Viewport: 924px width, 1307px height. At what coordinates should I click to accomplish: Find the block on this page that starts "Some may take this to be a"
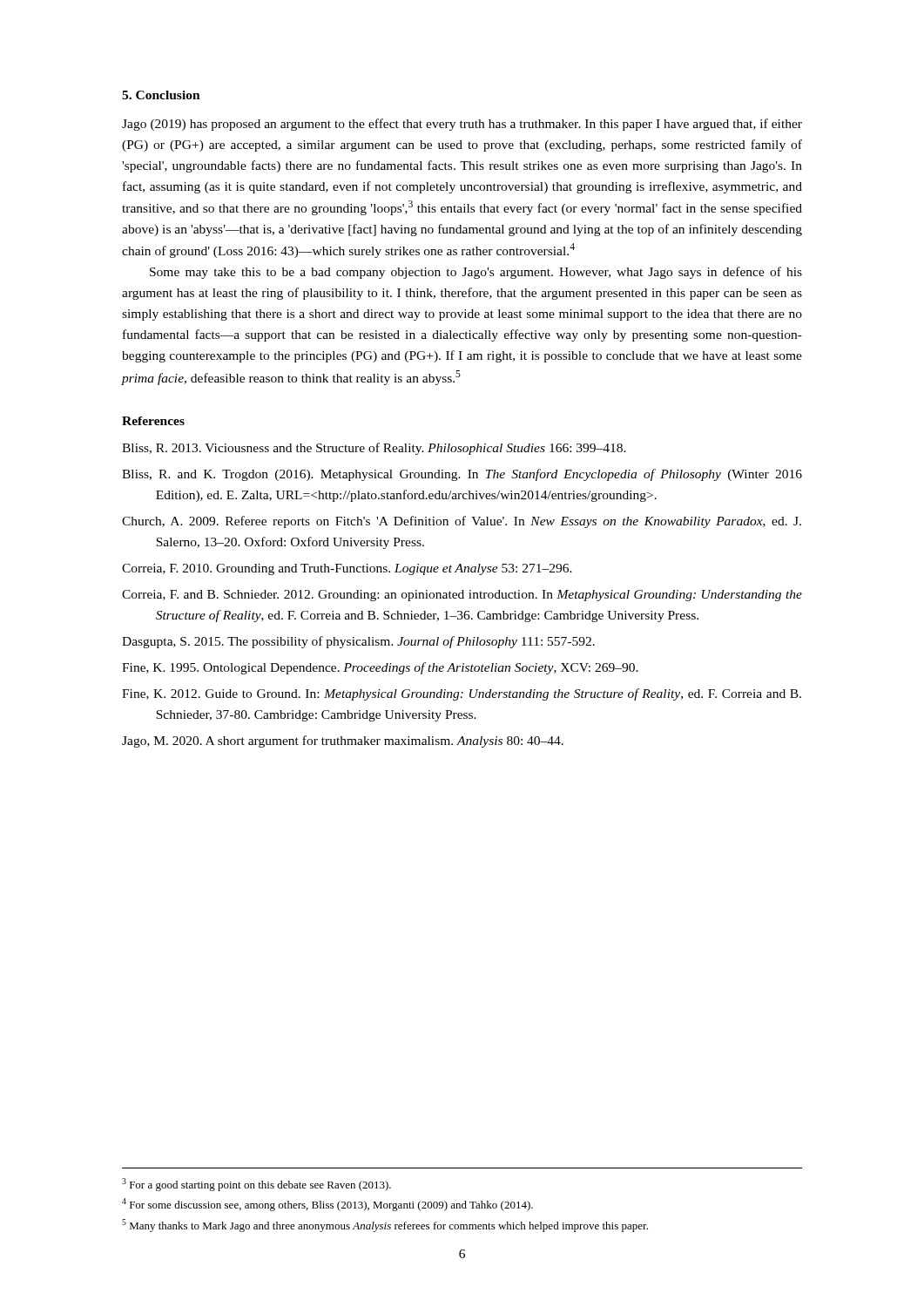(x=462, y=325)
